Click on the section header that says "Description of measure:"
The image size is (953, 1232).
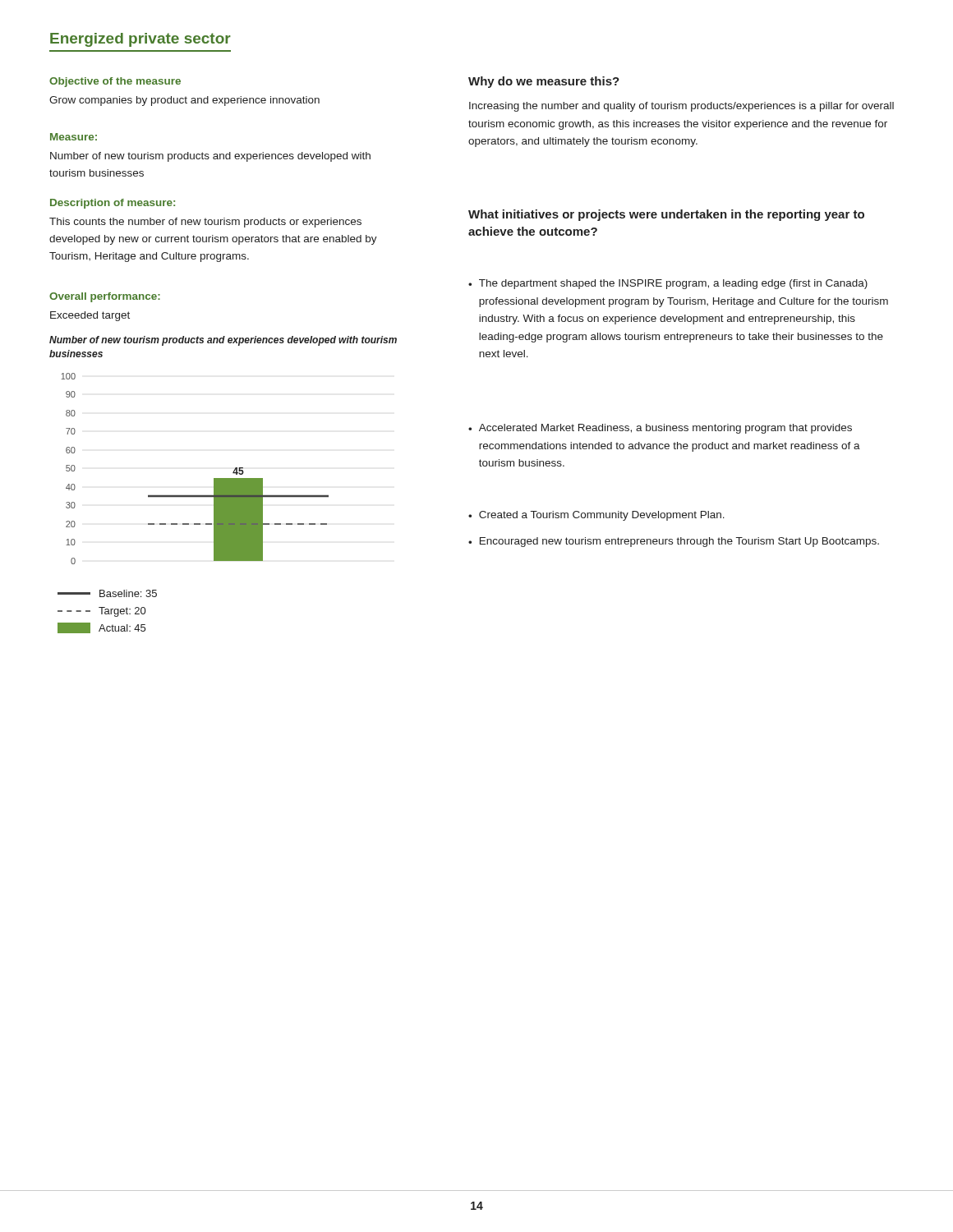113,202
